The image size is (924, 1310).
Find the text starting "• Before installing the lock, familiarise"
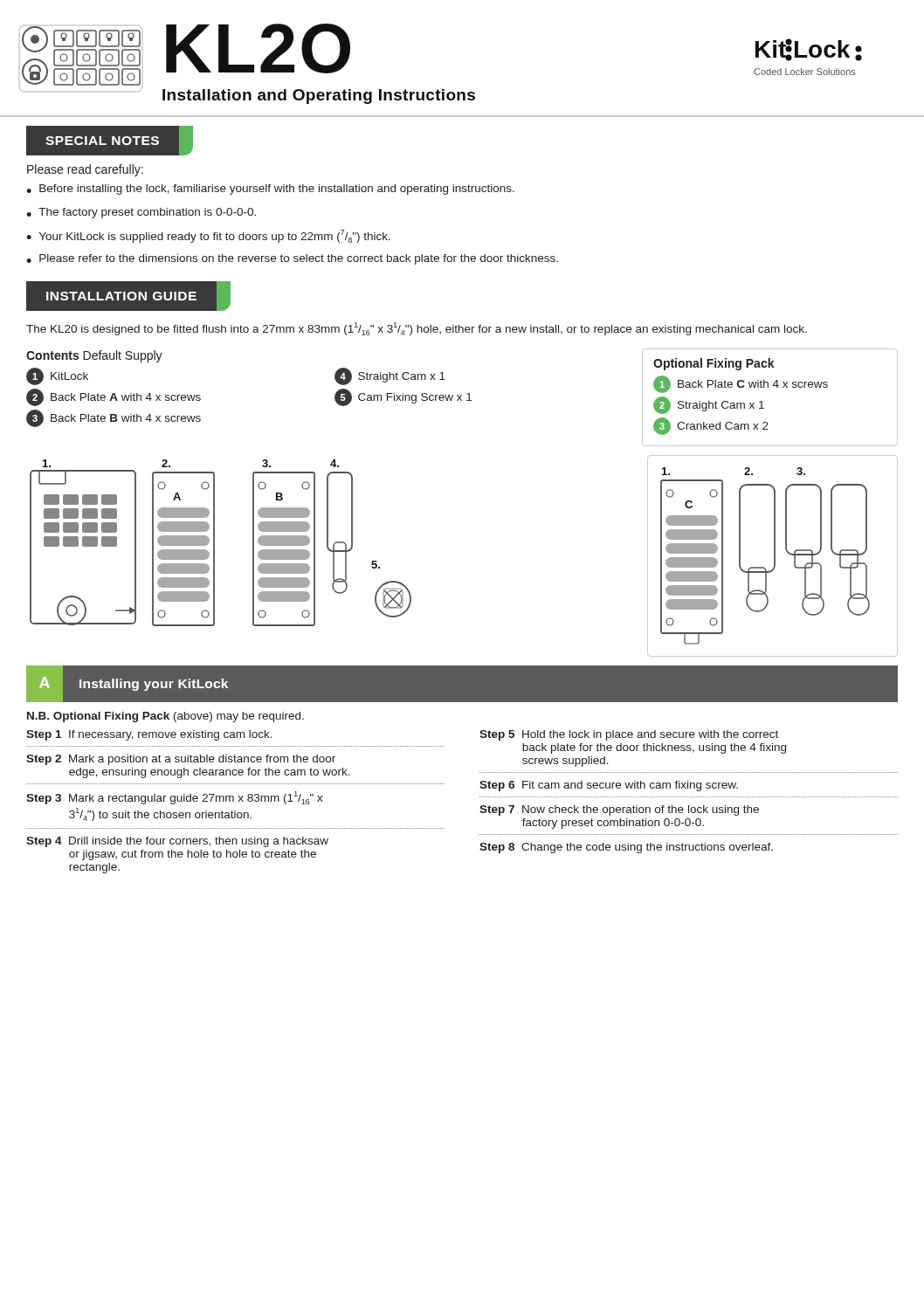(x=271, y=192)
